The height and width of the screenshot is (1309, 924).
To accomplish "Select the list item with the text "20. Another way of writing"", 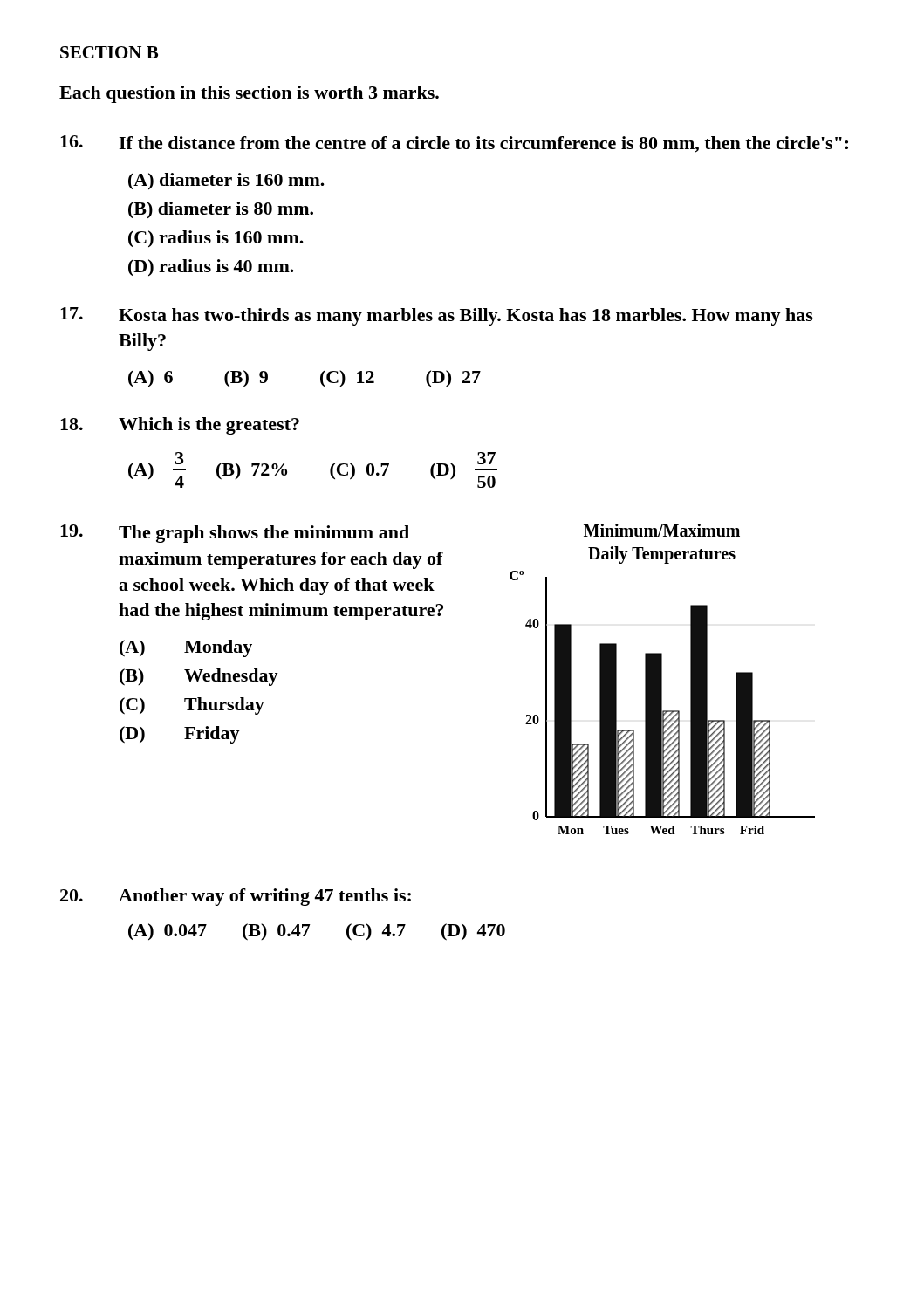I will point(462,913).
